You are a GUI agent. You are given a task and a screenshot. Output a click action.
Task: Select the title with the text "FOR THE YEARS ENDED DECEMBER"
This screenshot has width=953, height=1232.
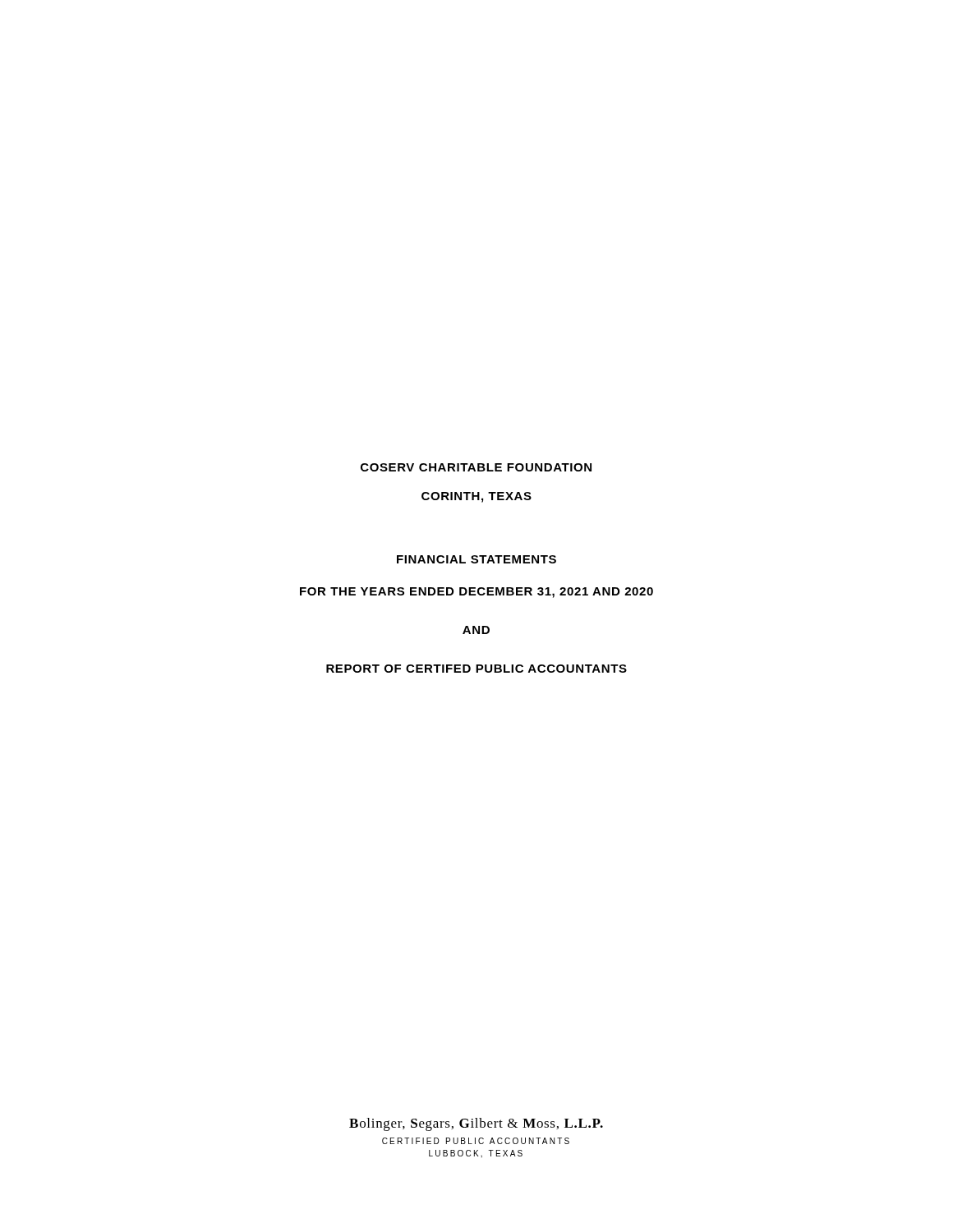click(x=476, y=591)
